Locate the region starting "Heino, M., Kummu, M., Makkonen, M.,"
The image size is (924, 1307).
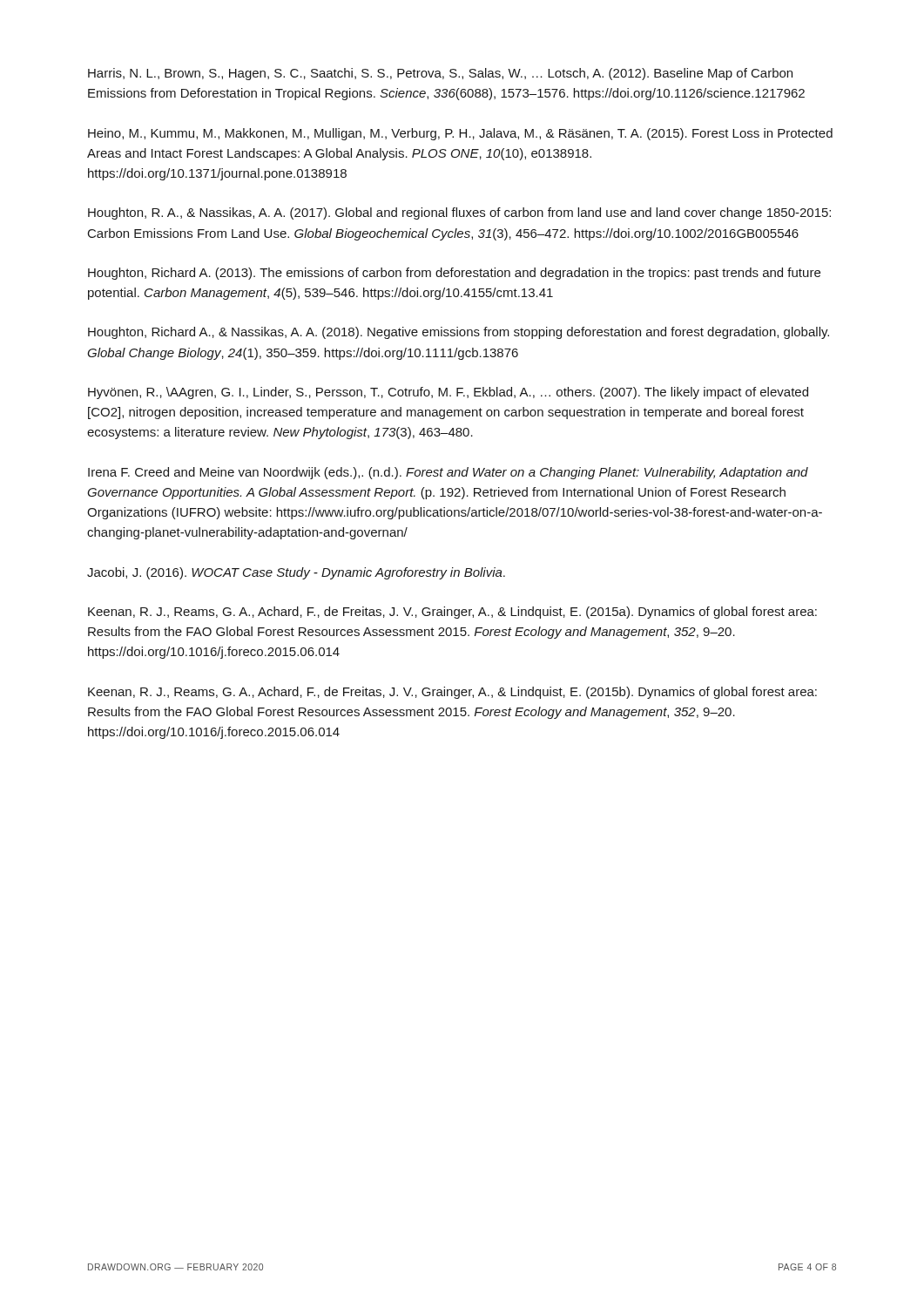[460, 153]
